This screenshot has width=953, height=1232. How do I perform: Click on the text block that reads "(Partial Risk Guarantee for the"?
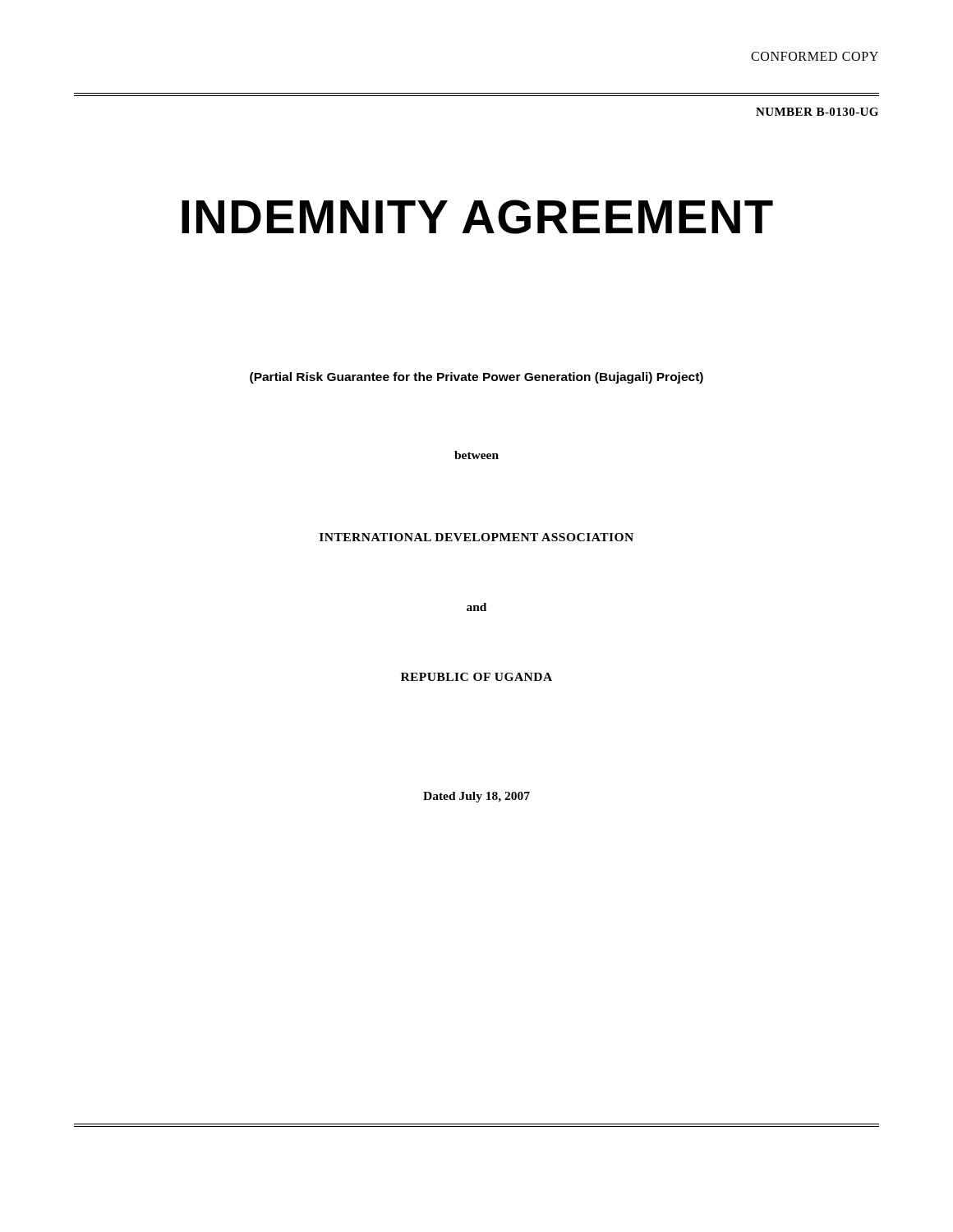[476, 377]
